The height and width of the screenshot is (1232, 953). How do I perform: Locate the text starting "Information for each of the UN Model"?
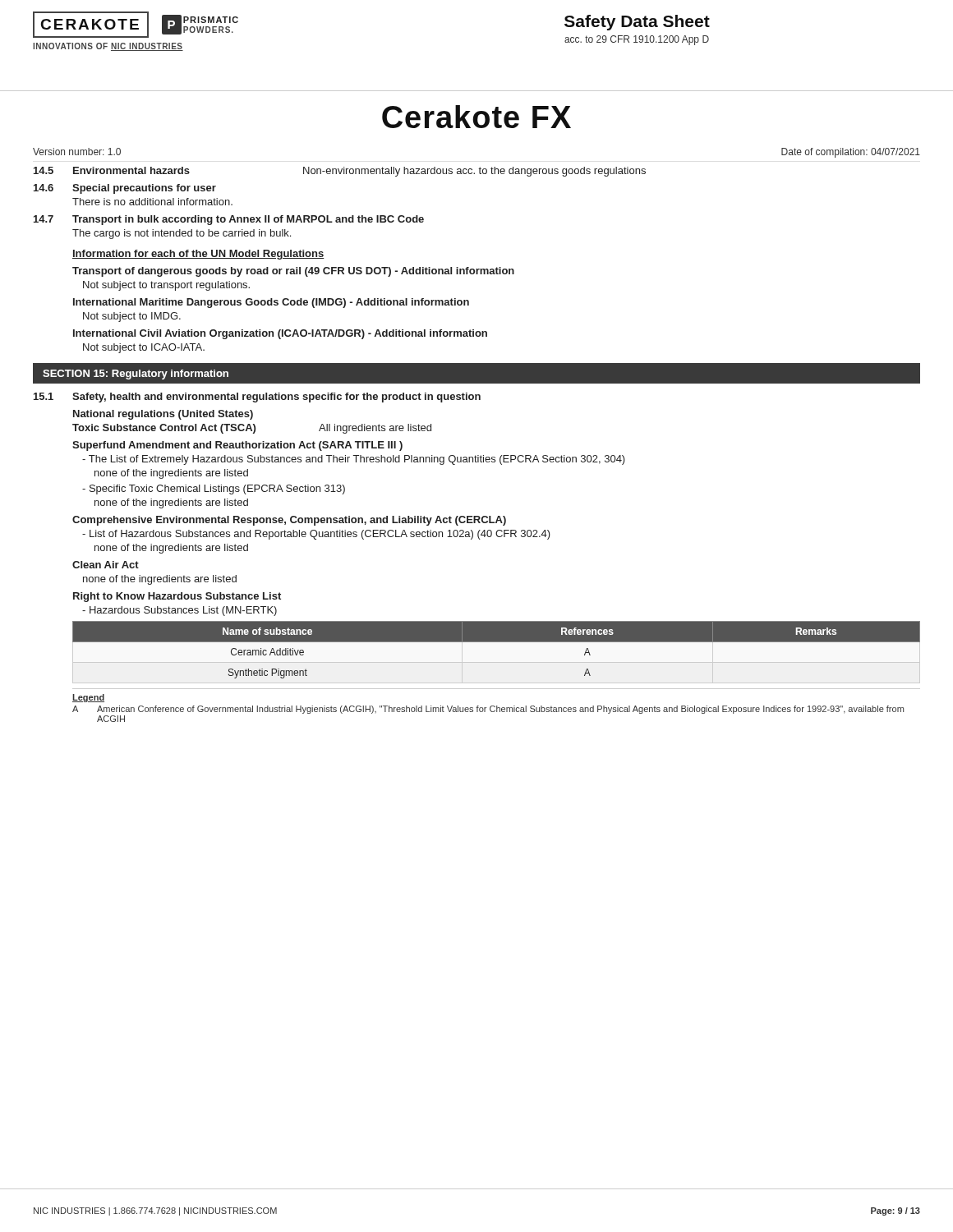(198, 253)
